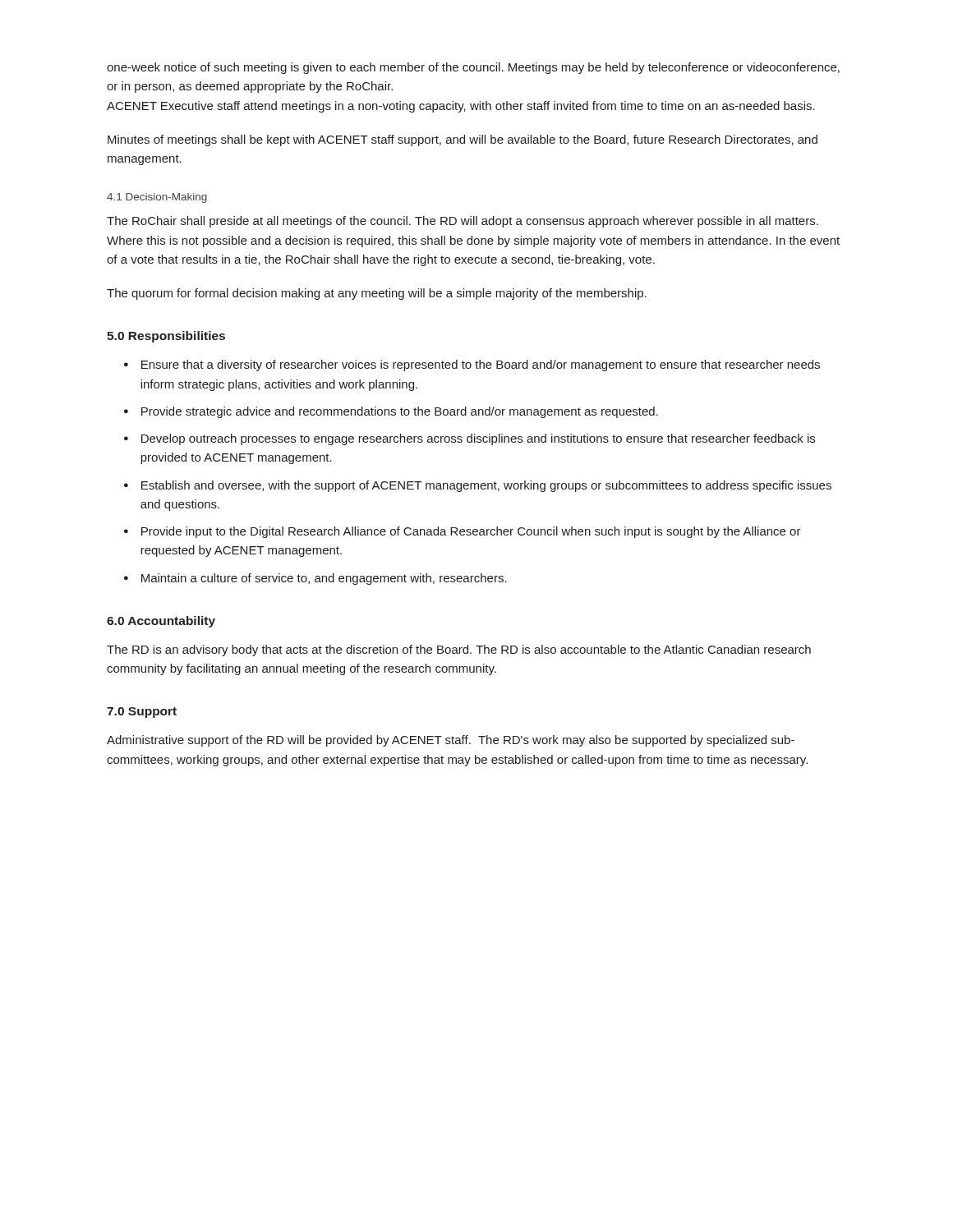Viewport: 953px width, 1232px height.
Task: Find the block on this page that starts "Administrative support of the RD"
Action: point(458,749)
